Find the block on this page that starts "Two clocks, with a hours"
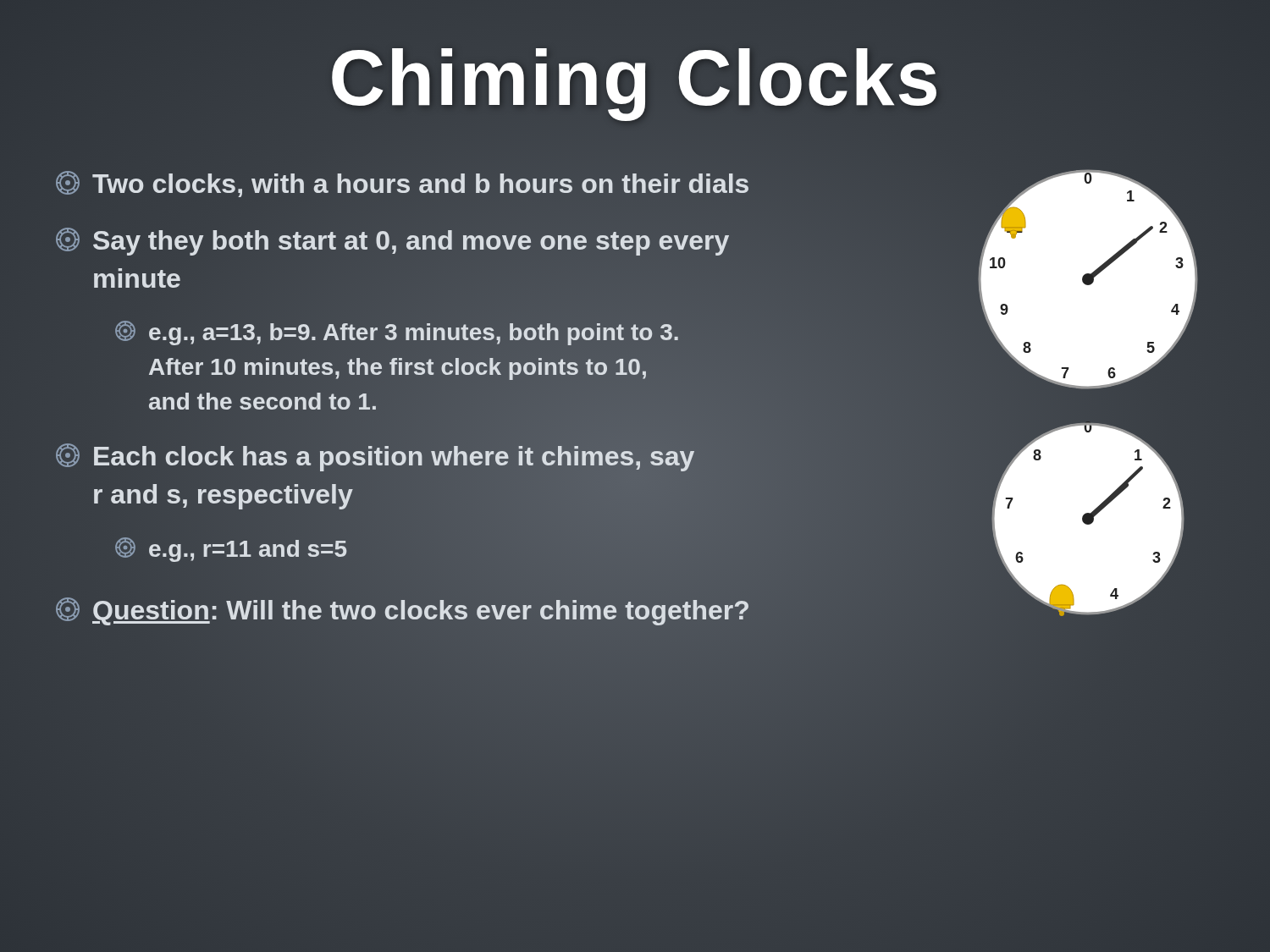The image size is (1270, 952). pos(402,184)
